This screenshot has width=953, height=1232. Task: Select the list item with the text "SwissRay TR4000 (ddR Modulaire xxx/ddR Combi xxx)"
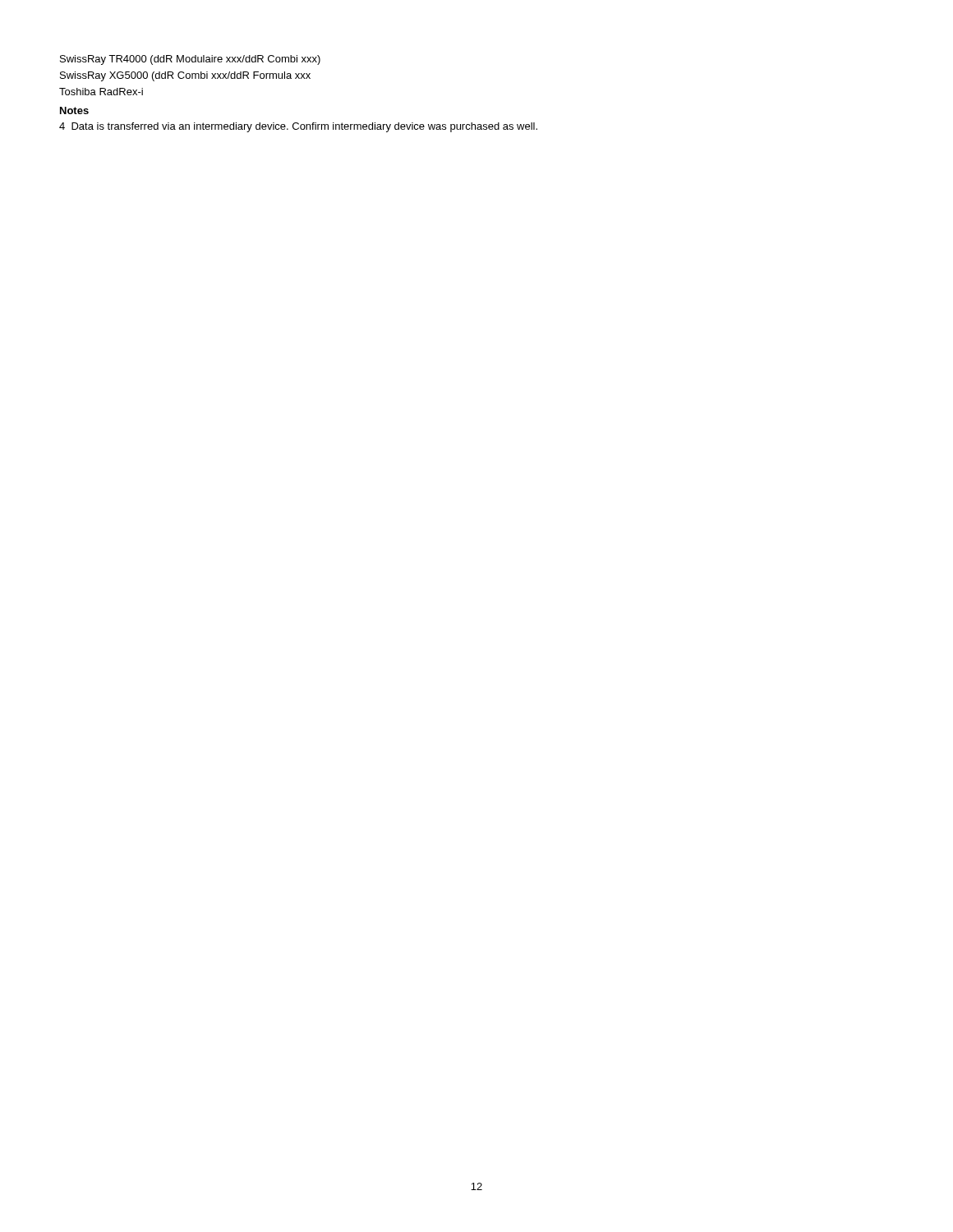pyautogui.click(x=190, y=59)
